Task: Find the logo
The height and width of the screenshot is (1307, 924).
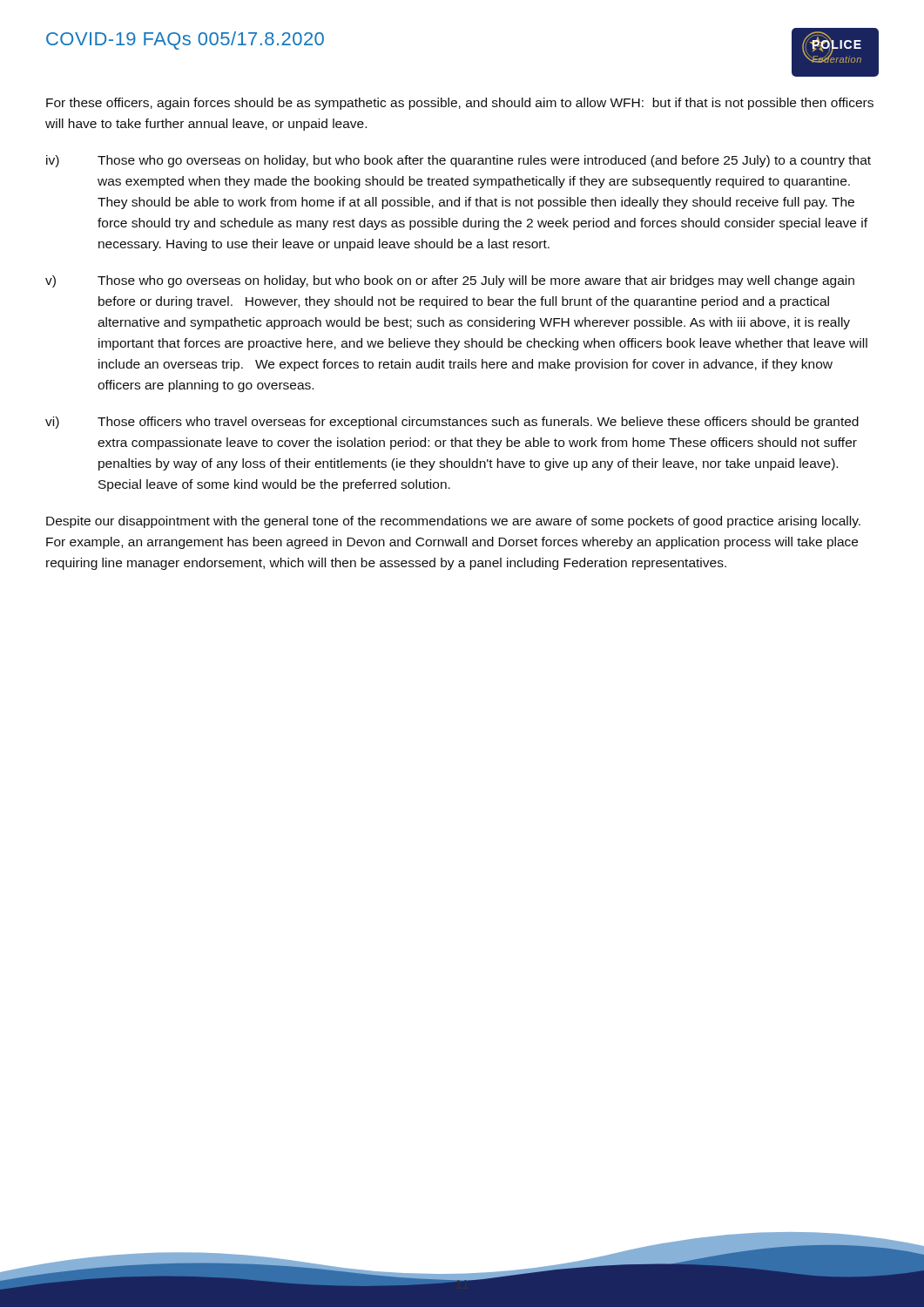Action: [835, 52]
